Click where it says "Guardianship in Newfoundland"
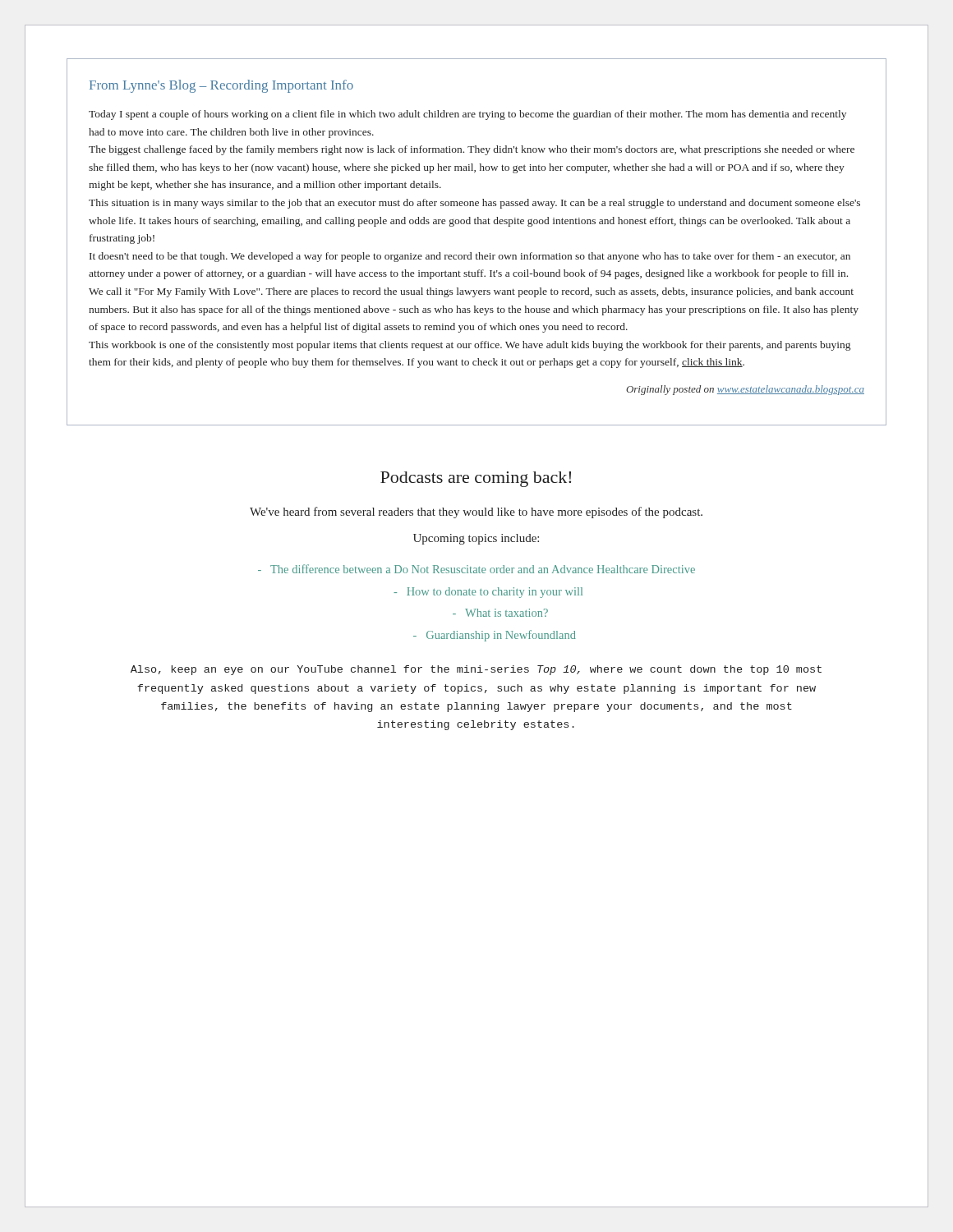Viewport: 953px width, 1232px height. (476, 635)
